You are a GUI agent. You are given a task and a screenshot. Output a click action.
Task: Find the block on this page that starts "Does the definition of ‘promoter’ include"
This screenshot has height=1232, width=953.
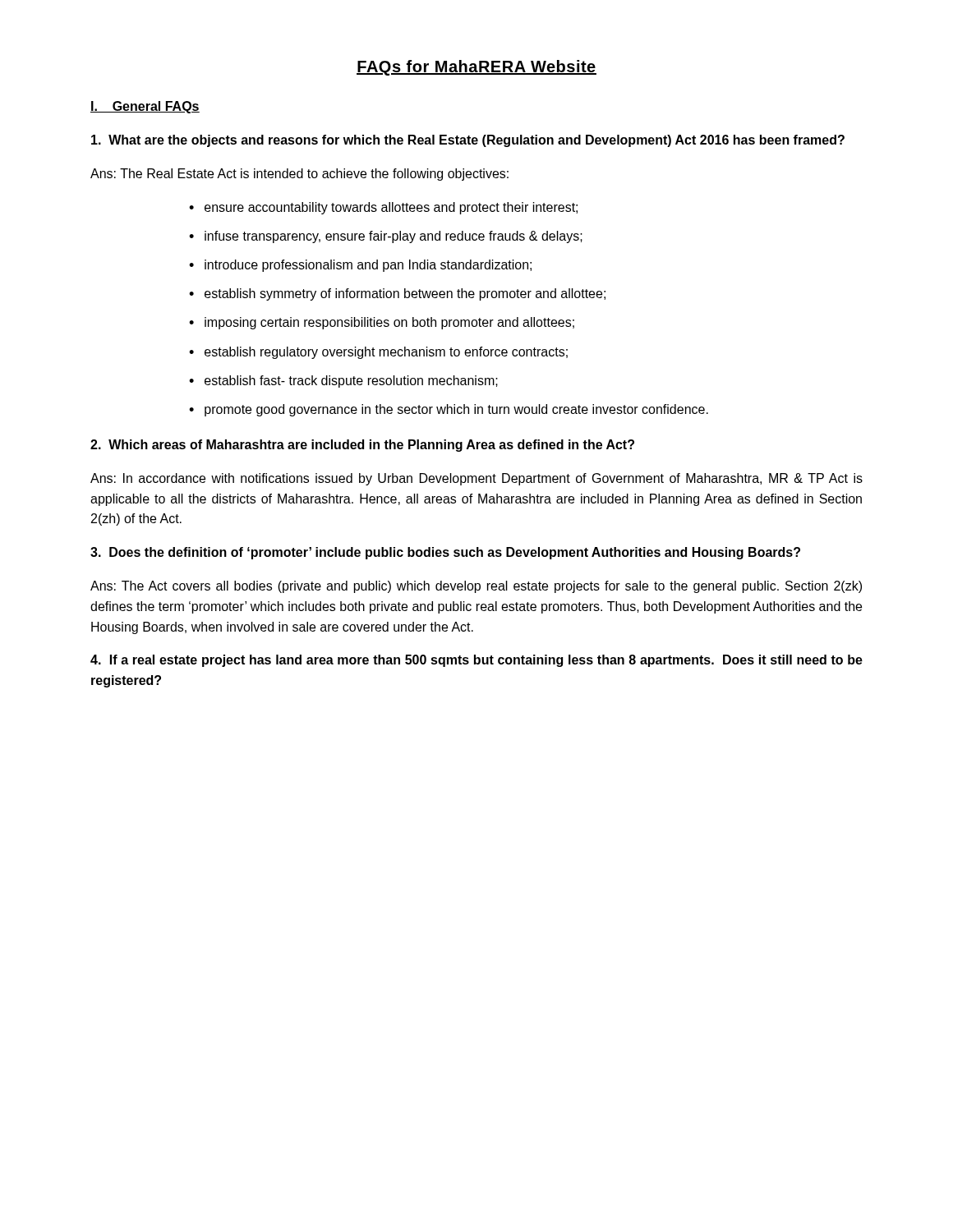[446, 553]
